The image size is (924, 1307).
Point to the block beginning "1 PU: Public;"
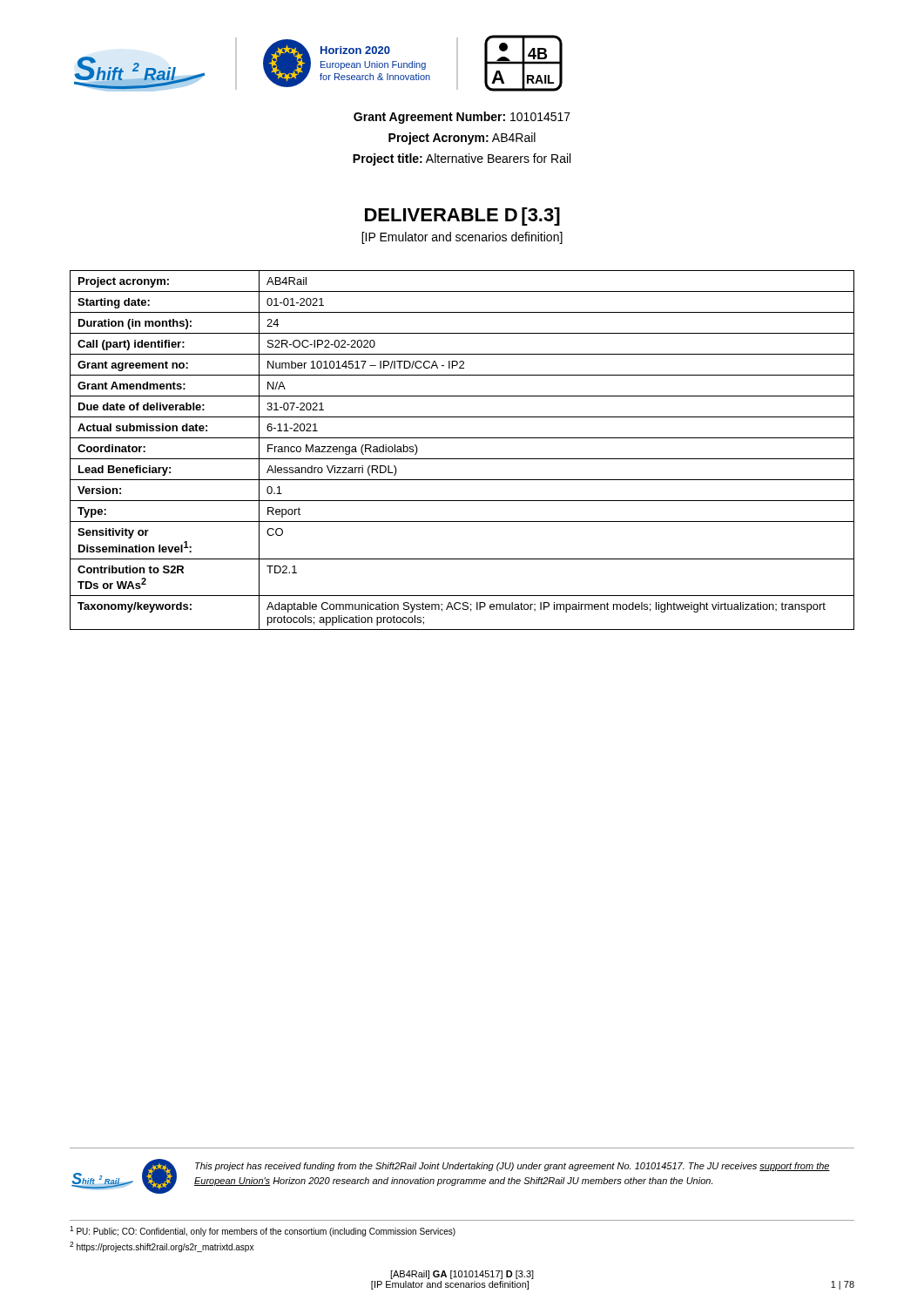[263, 1231]
